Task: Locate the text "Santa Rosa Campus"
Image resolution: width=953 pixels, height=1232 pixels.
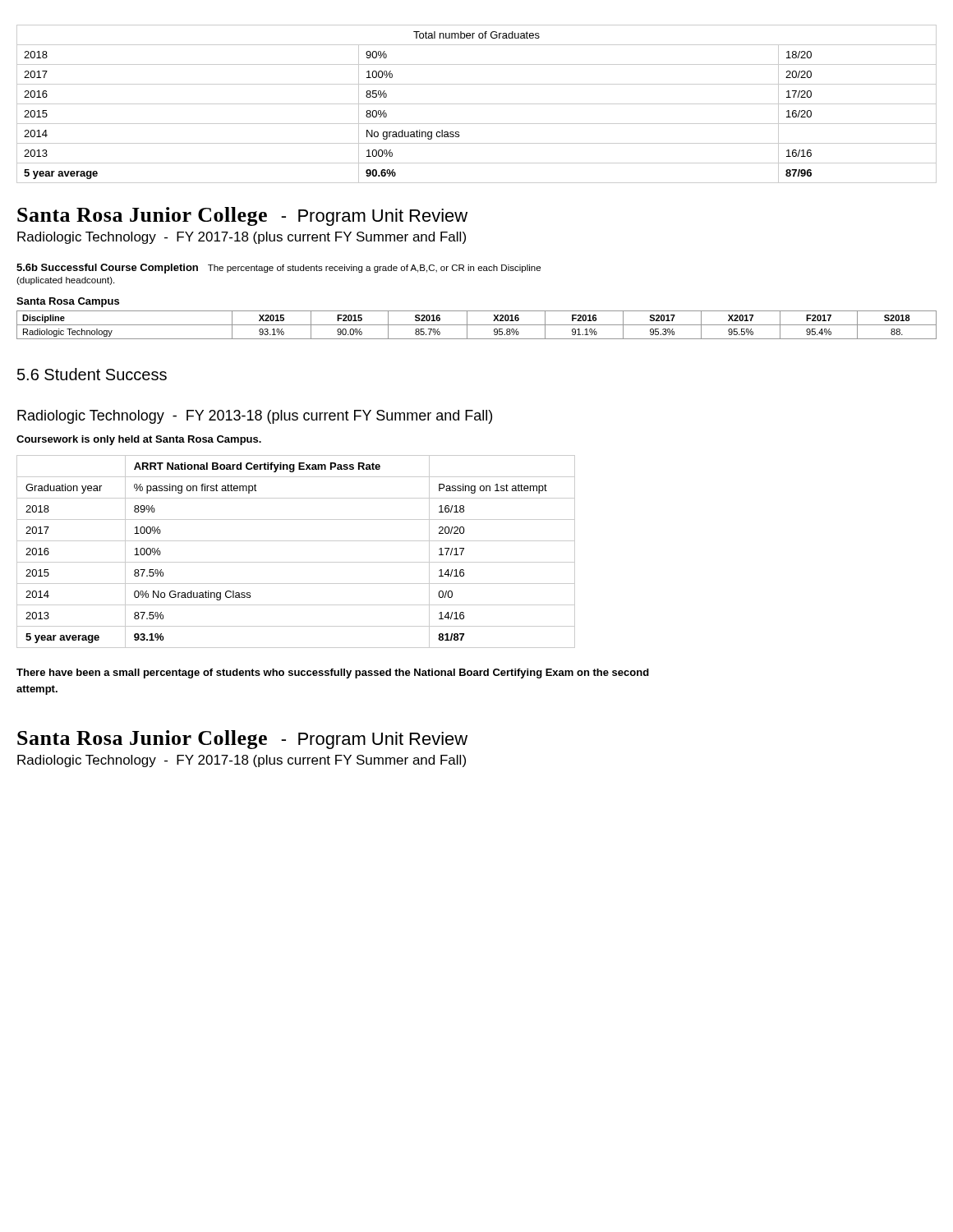Action: (476, 301)
